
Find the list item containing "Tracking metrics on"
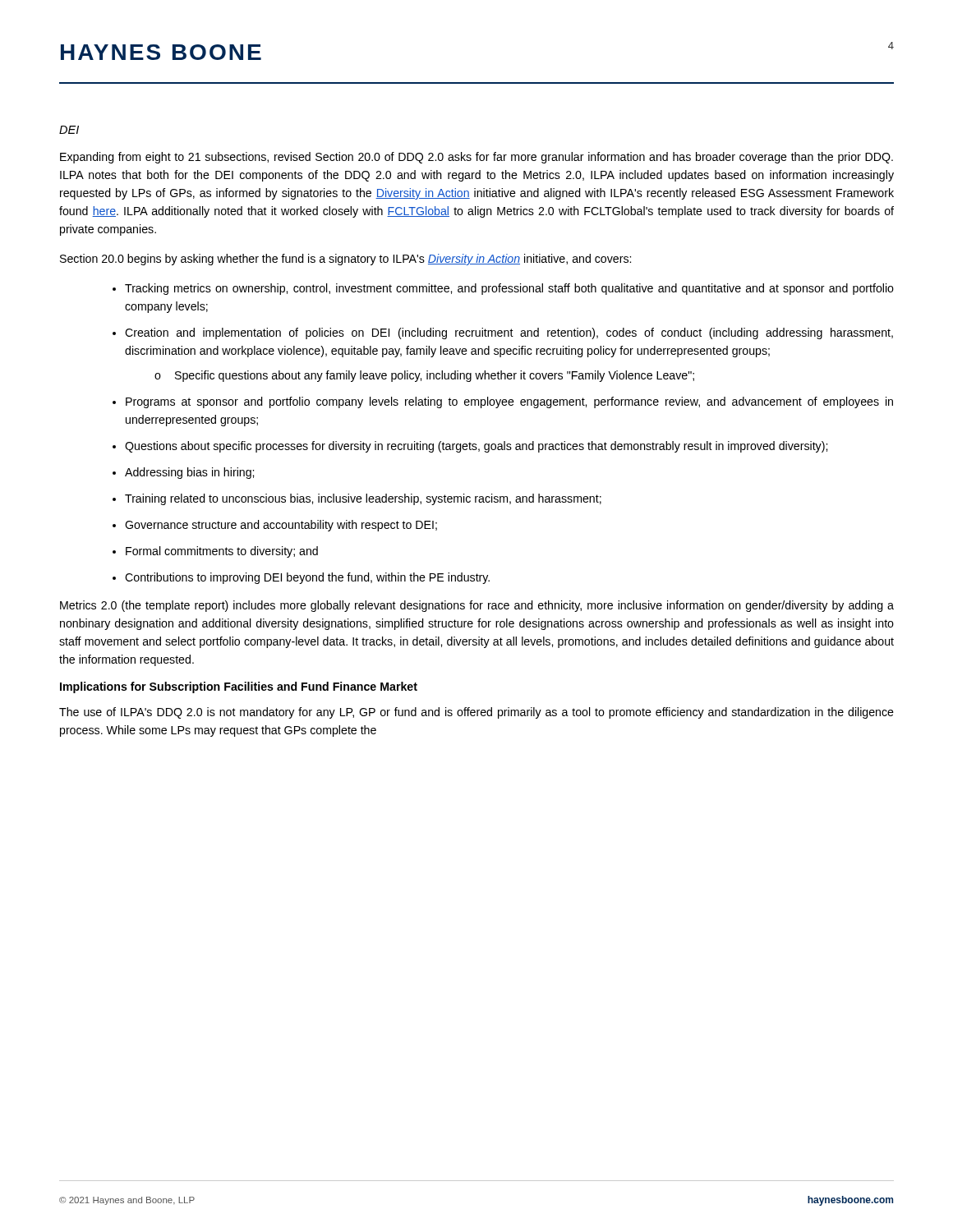pos(509,297)
